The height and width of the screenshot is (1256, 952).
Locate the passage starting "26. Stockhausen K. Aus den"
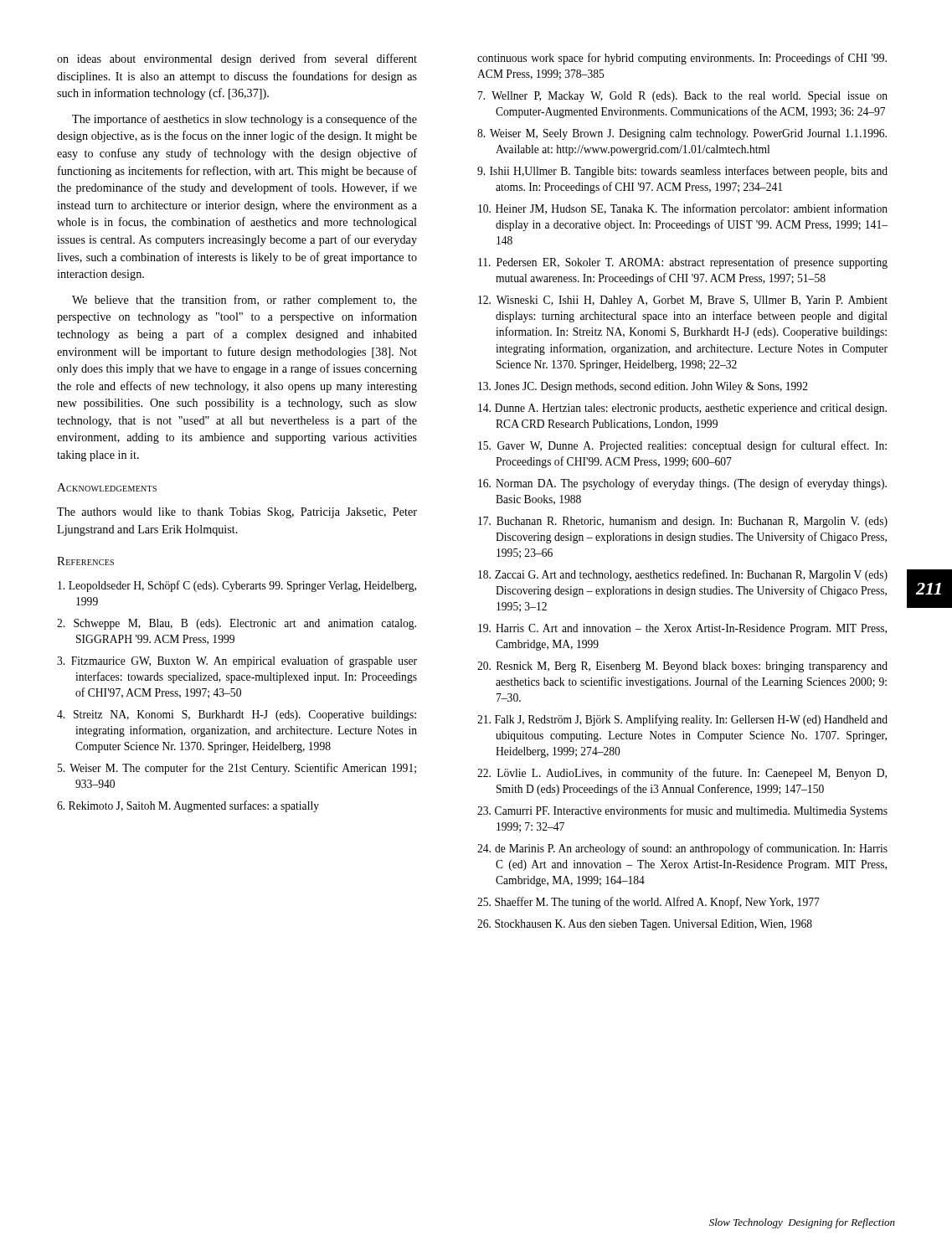645,924
